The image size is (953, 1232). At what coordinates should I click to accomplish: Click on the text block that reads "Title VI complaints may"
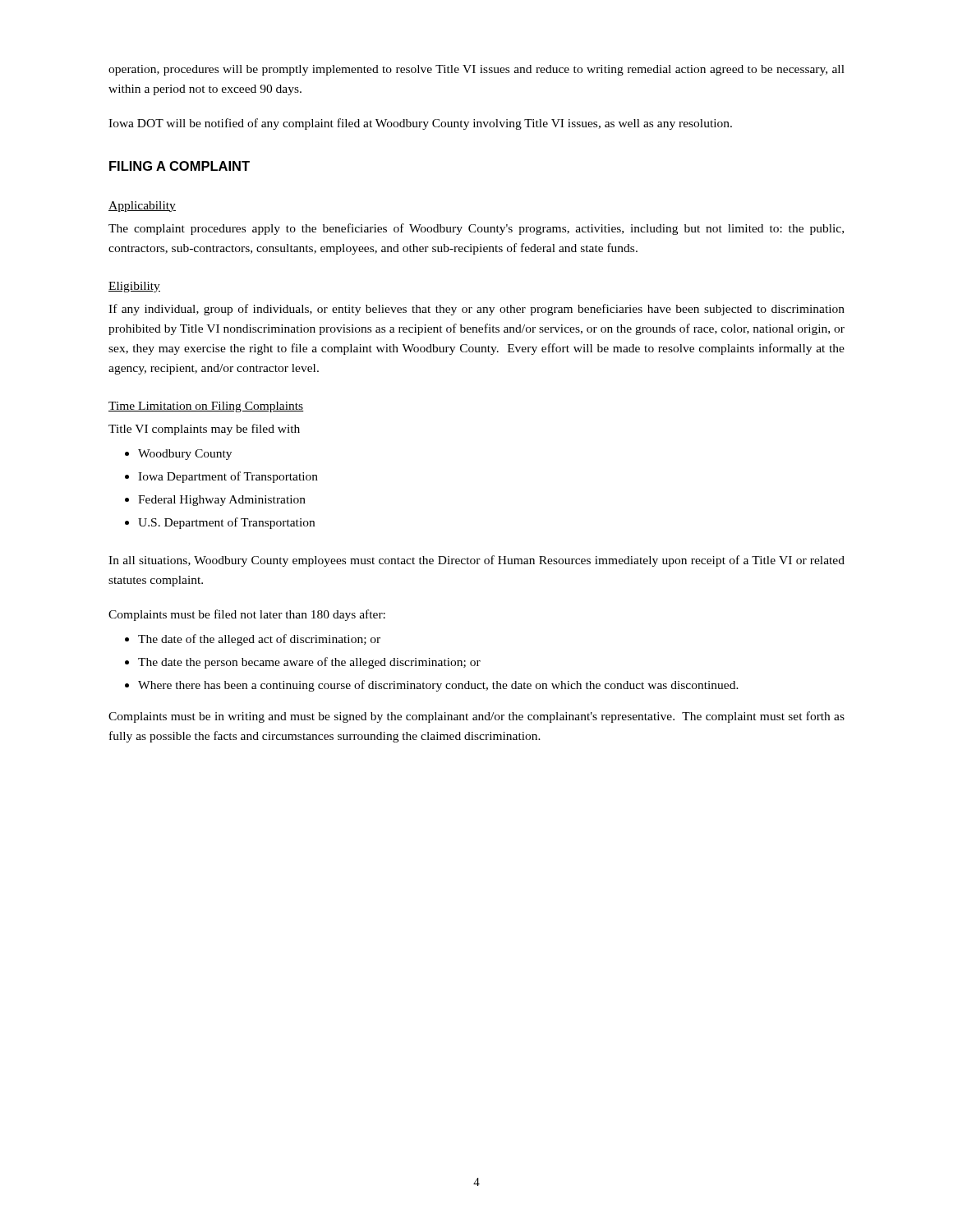coord(204,430)
